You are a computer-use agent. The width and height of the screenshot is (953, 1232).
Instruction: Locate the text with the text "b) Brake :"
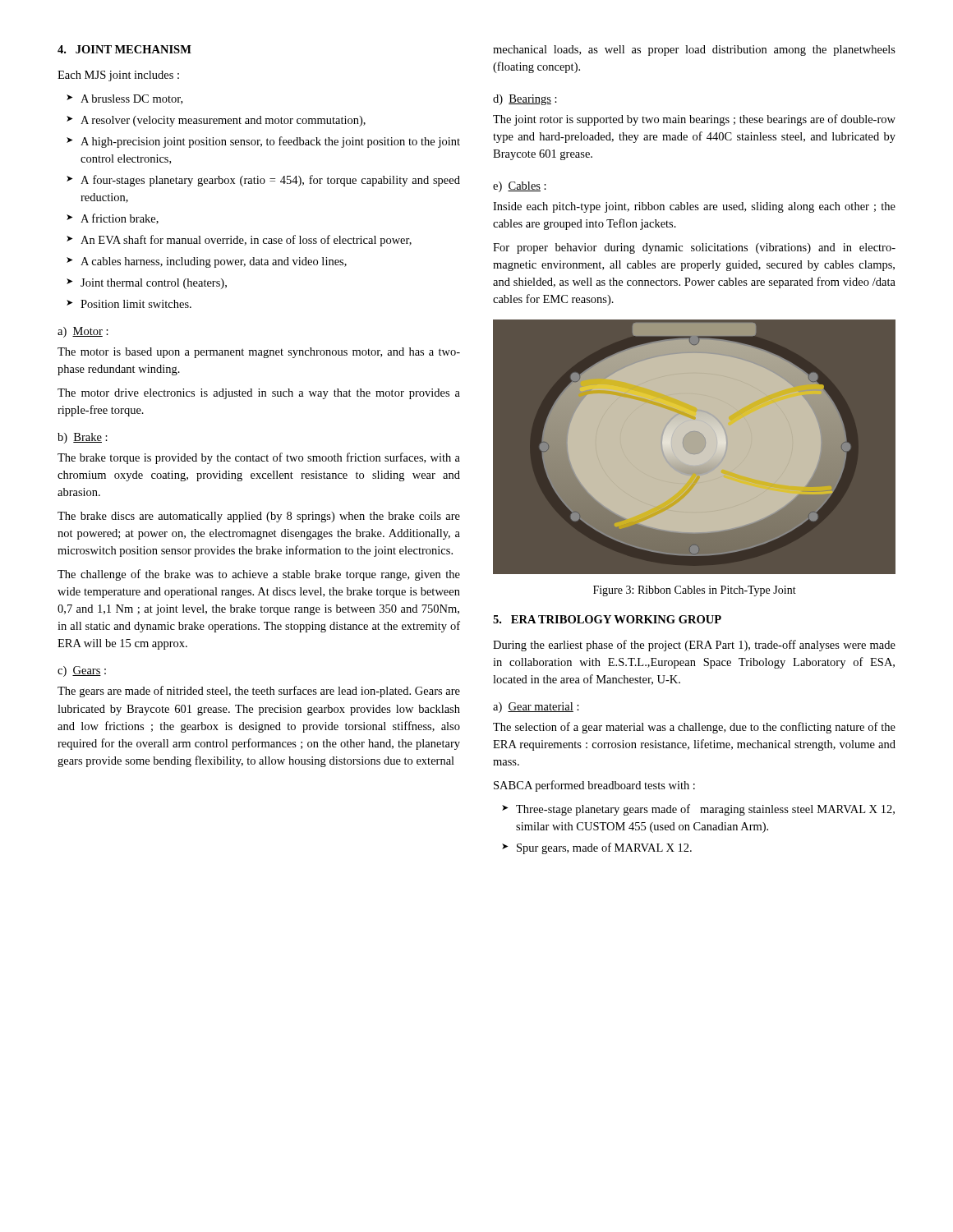coord(83,437)
